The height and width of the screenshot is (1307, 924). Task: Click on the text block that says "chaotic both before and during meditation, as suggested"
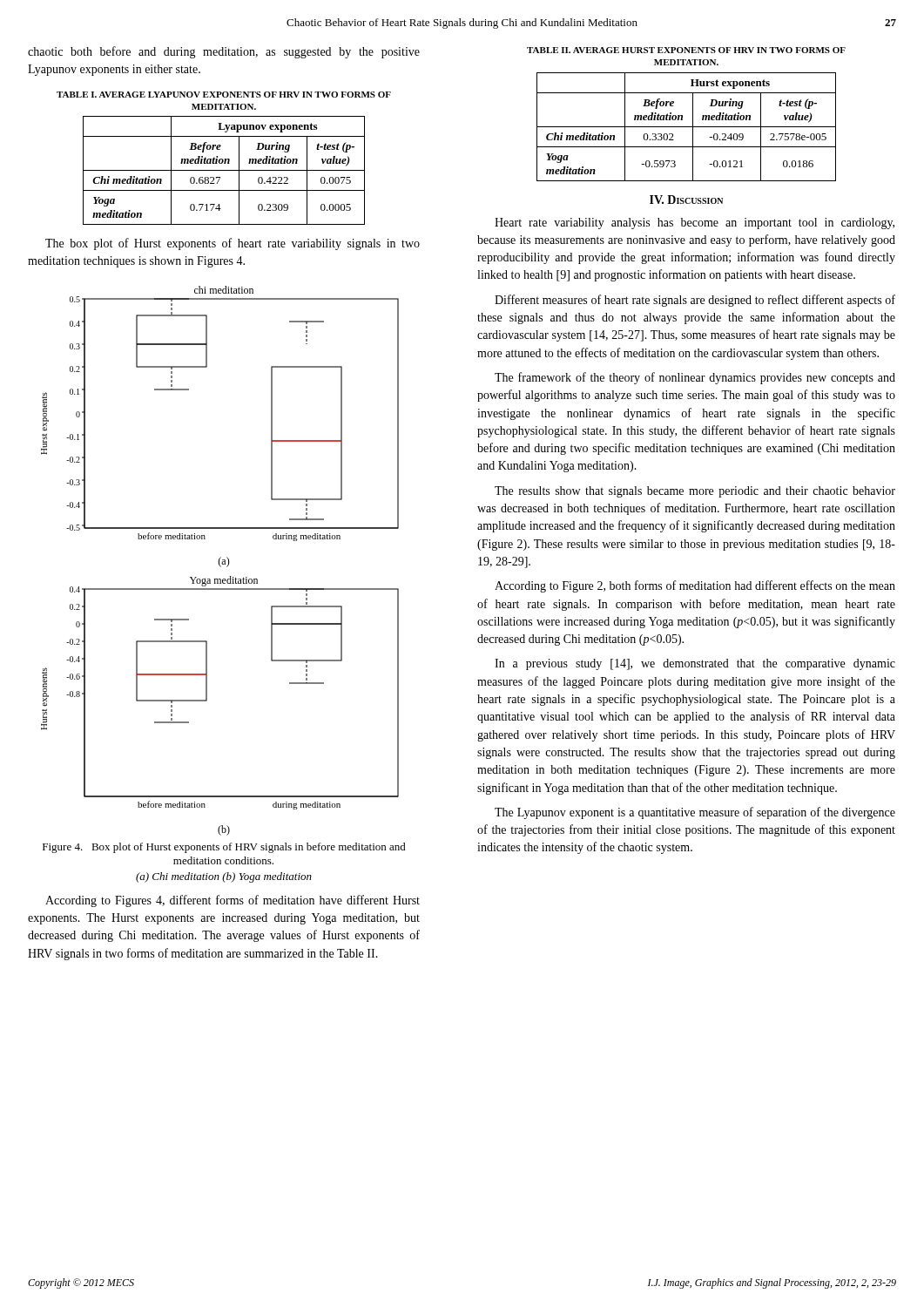tap(224, 61)
